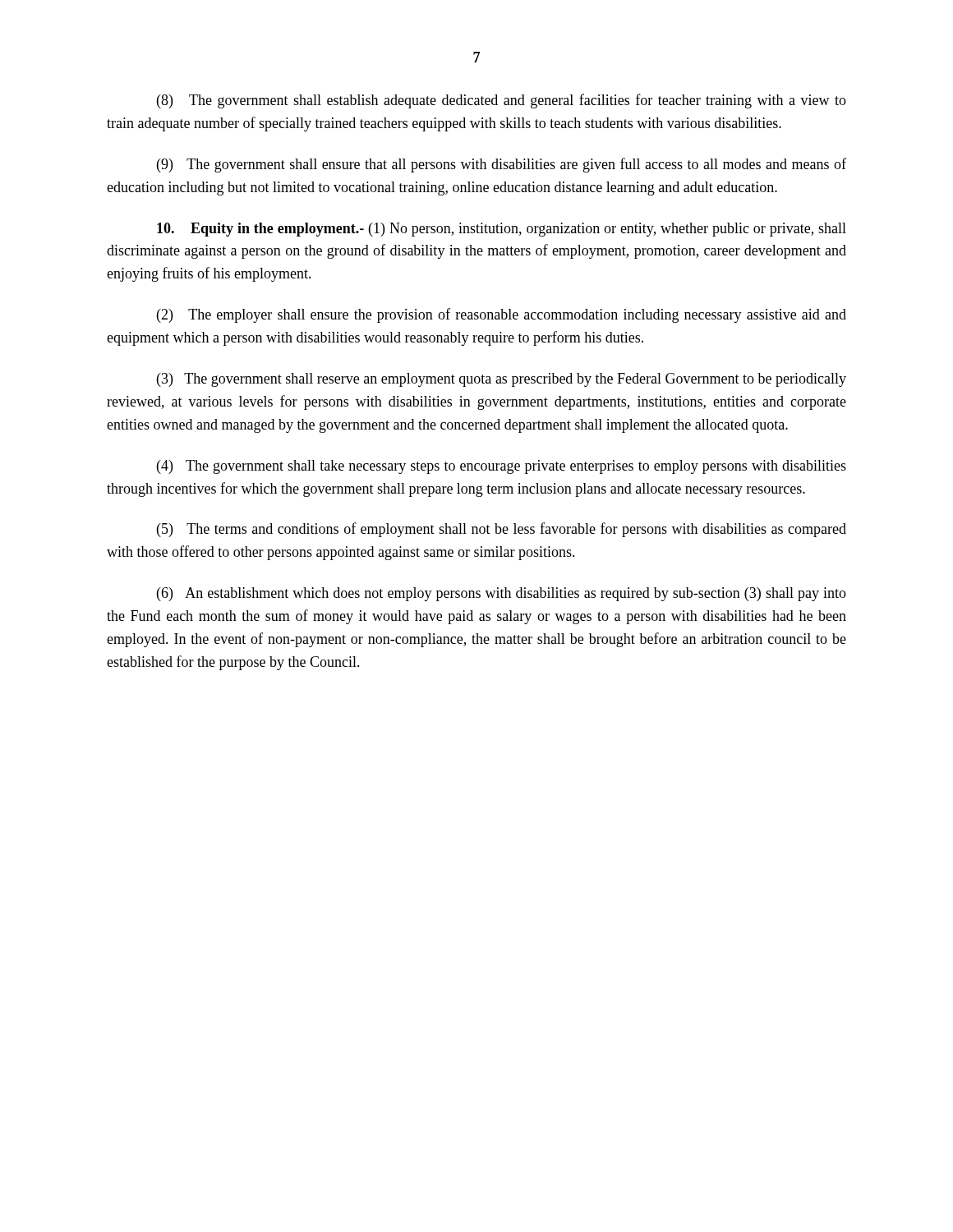This screenshot has height=1232, width=953.
Task: Click the passage that begins "(6) An establishment"
Action: click(476, 628)
